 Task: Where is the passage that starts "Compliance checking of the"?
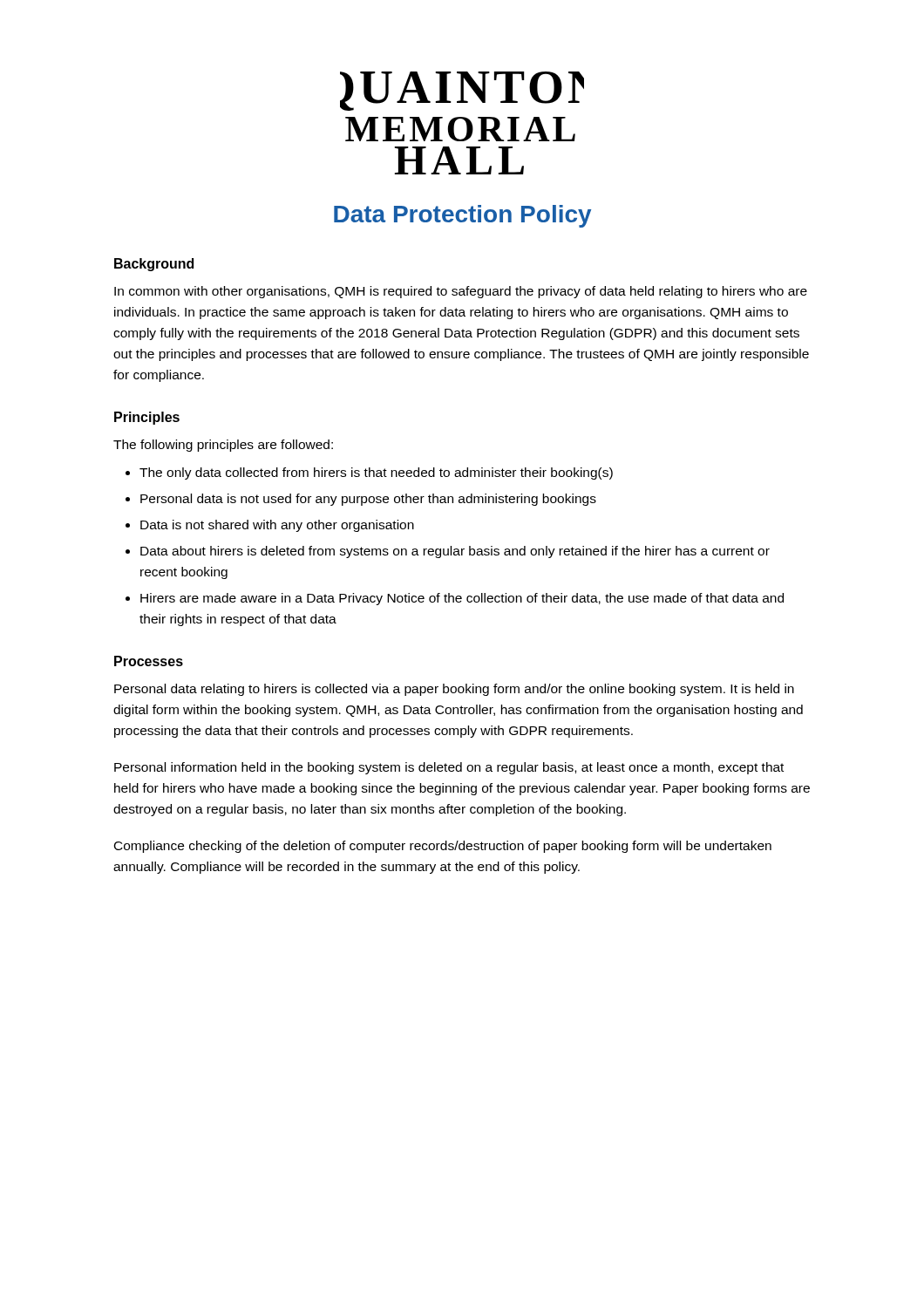pos(443,856)
